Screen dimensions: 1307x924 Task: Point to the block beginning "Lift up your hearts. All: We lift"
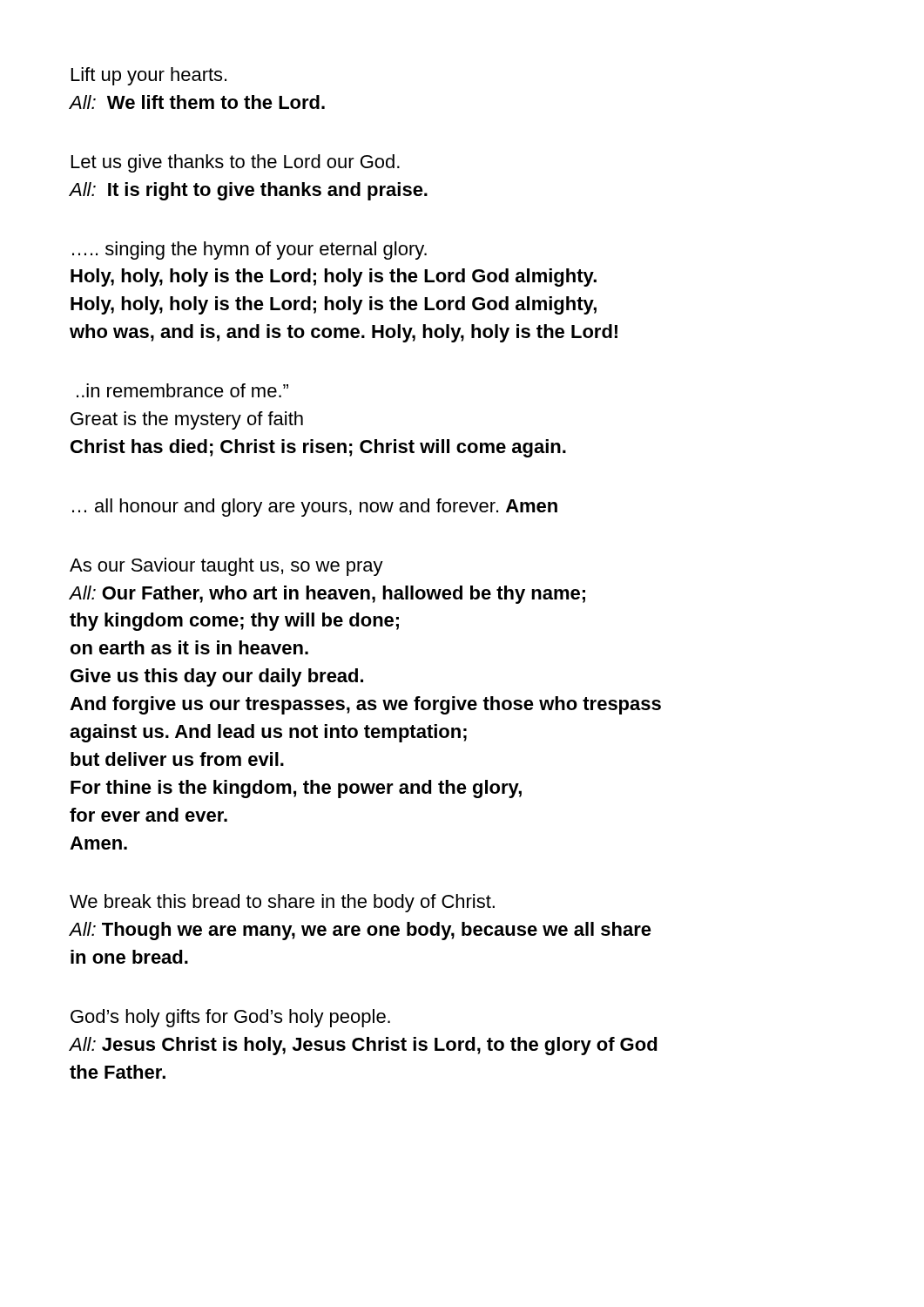tap(198, 88)
